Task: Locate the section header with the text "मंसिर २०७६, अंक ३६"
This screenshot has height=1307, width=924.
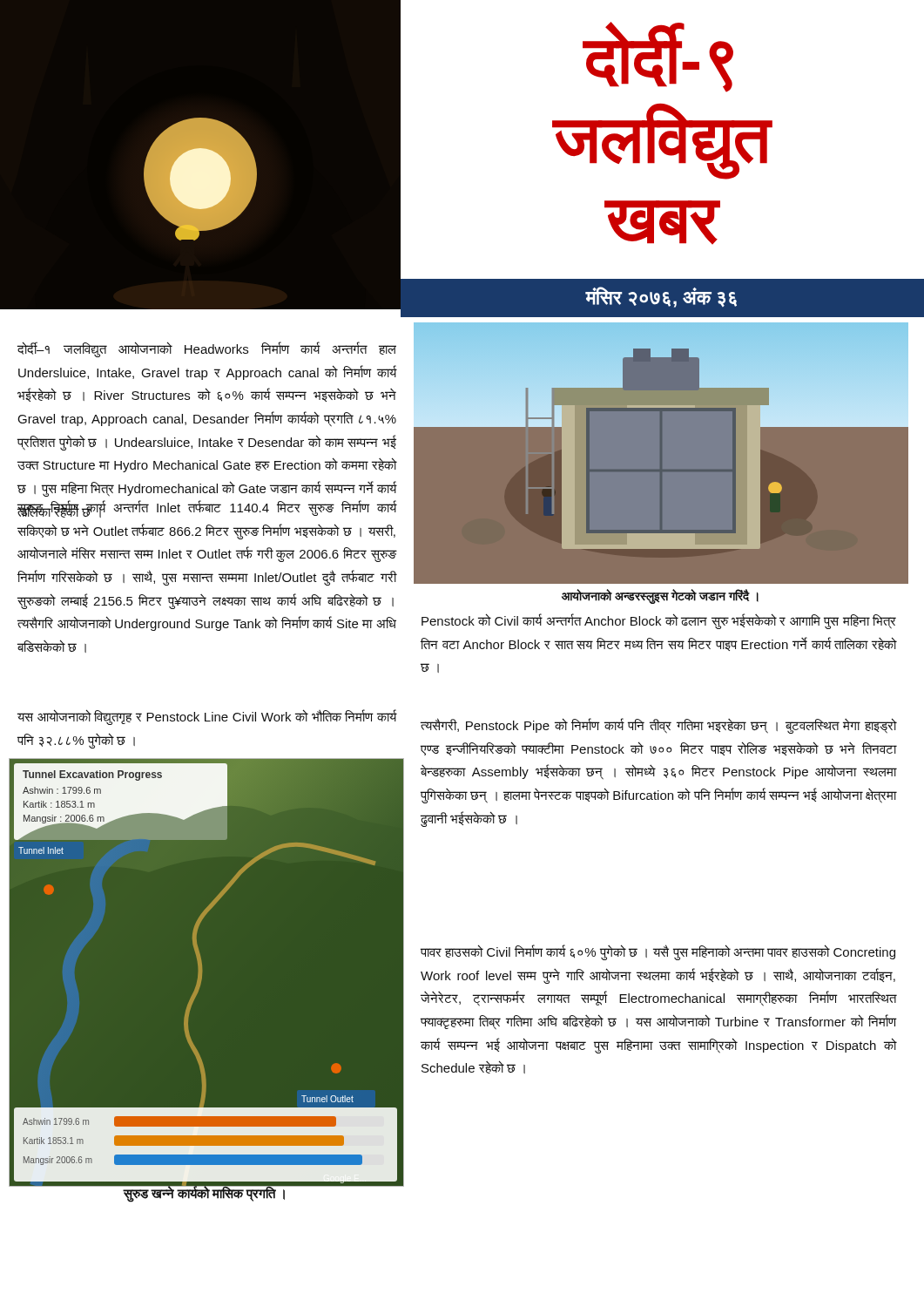Action: click(x=662, y=298)
